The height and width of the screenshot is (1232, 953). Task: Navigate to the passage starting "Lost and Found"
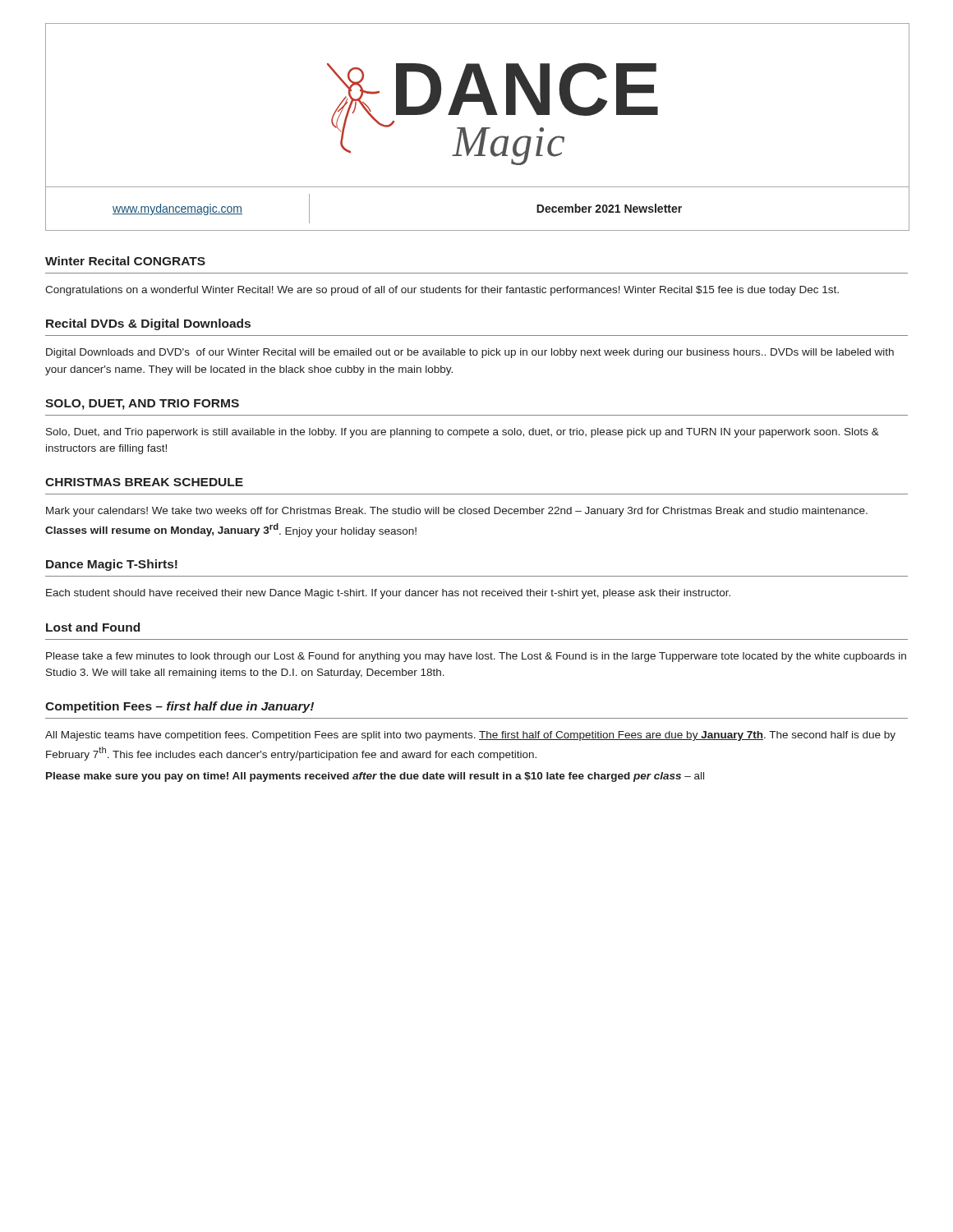point(93,627)
